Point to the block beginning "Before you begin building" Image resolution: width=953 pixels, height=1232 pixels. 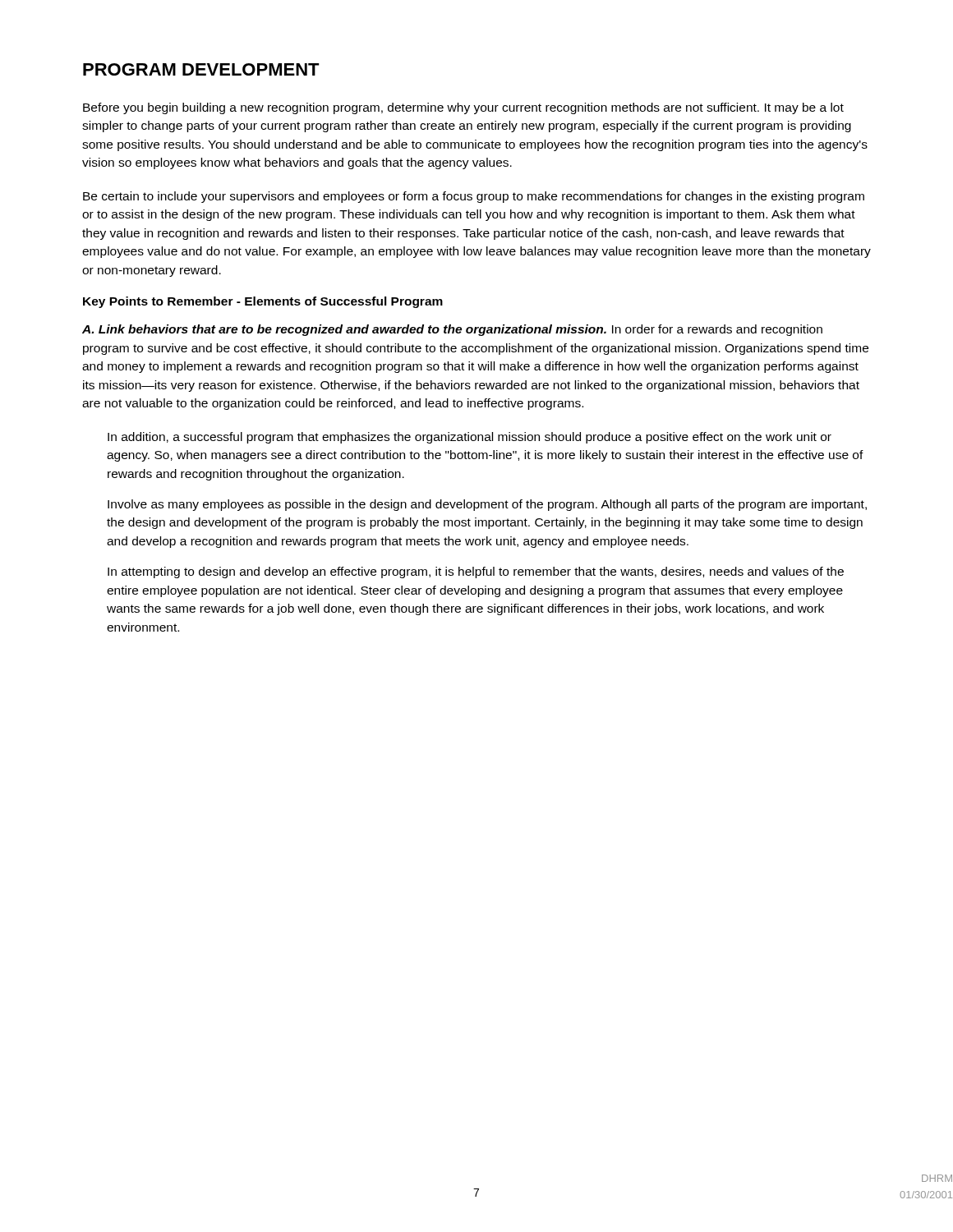coord(475,135)
